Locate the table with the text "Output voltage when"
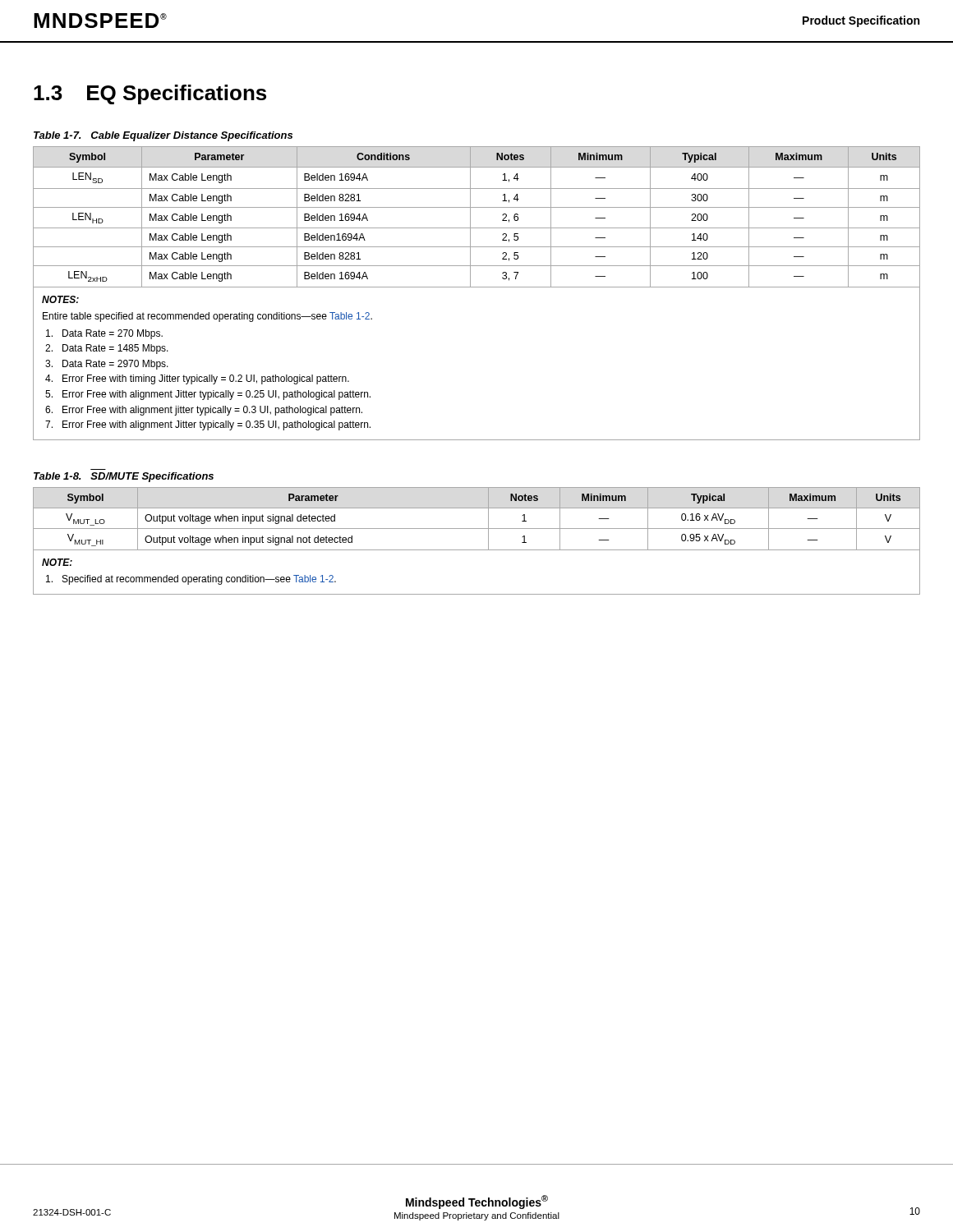 [x=476, y=519]
